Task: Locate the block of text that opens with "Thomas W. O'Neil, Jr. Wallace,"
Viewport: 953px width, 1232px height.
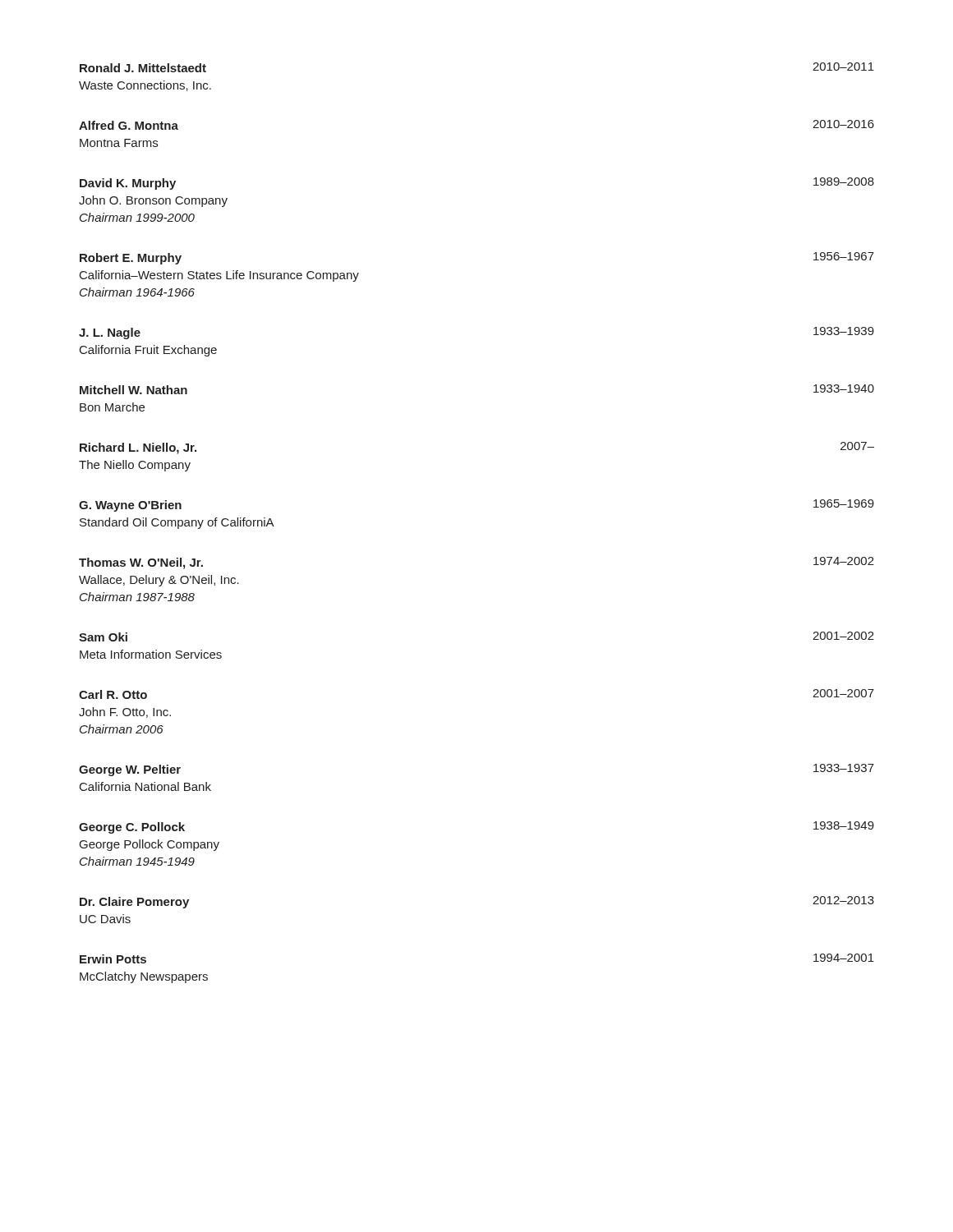Action: tap(136, 563)
